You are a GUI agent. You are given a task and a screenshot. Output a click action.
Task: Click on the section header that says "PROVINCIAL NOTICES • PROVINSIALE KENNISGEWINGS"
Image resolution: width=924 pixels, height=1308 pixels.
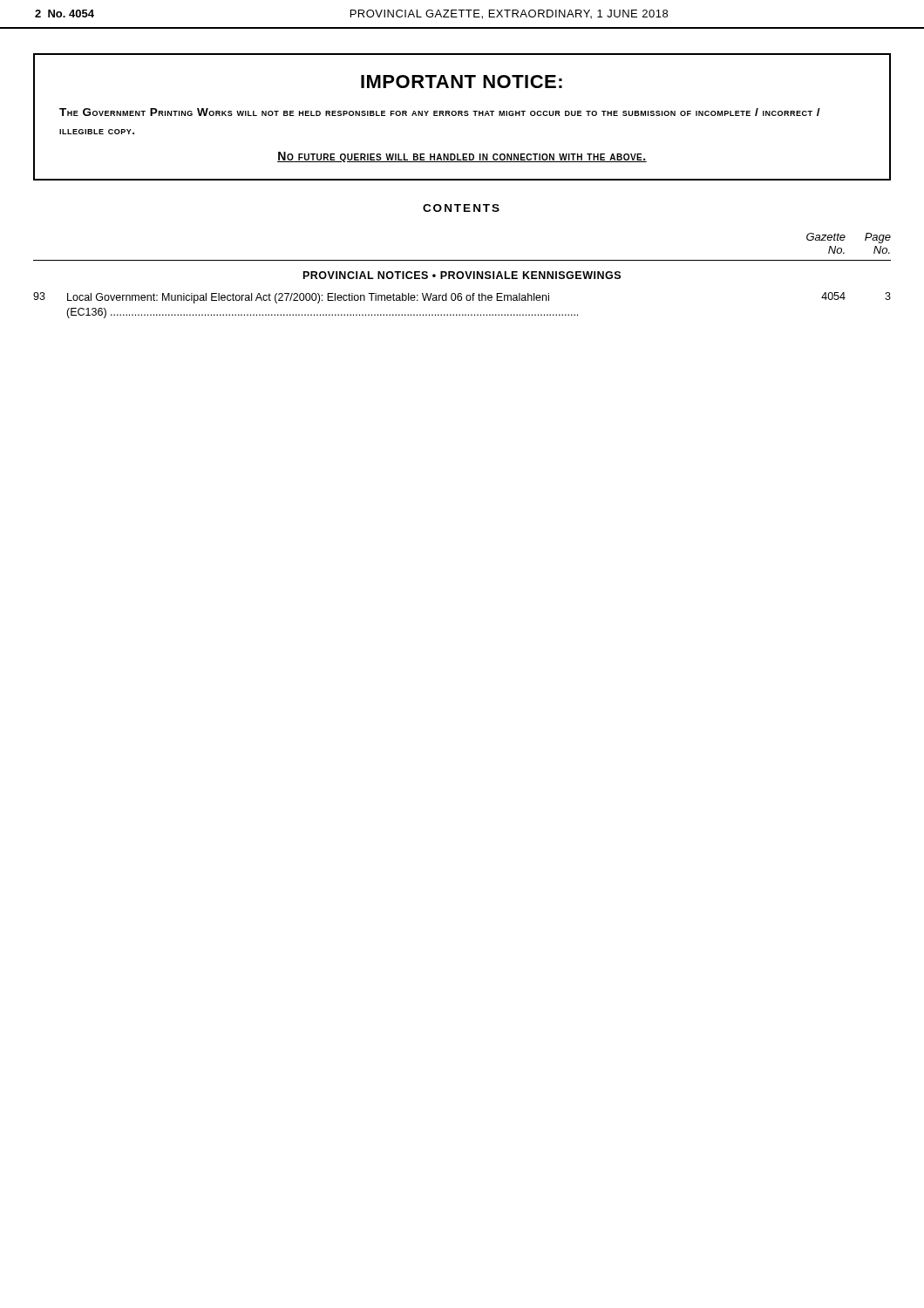(x=462, y=275)
